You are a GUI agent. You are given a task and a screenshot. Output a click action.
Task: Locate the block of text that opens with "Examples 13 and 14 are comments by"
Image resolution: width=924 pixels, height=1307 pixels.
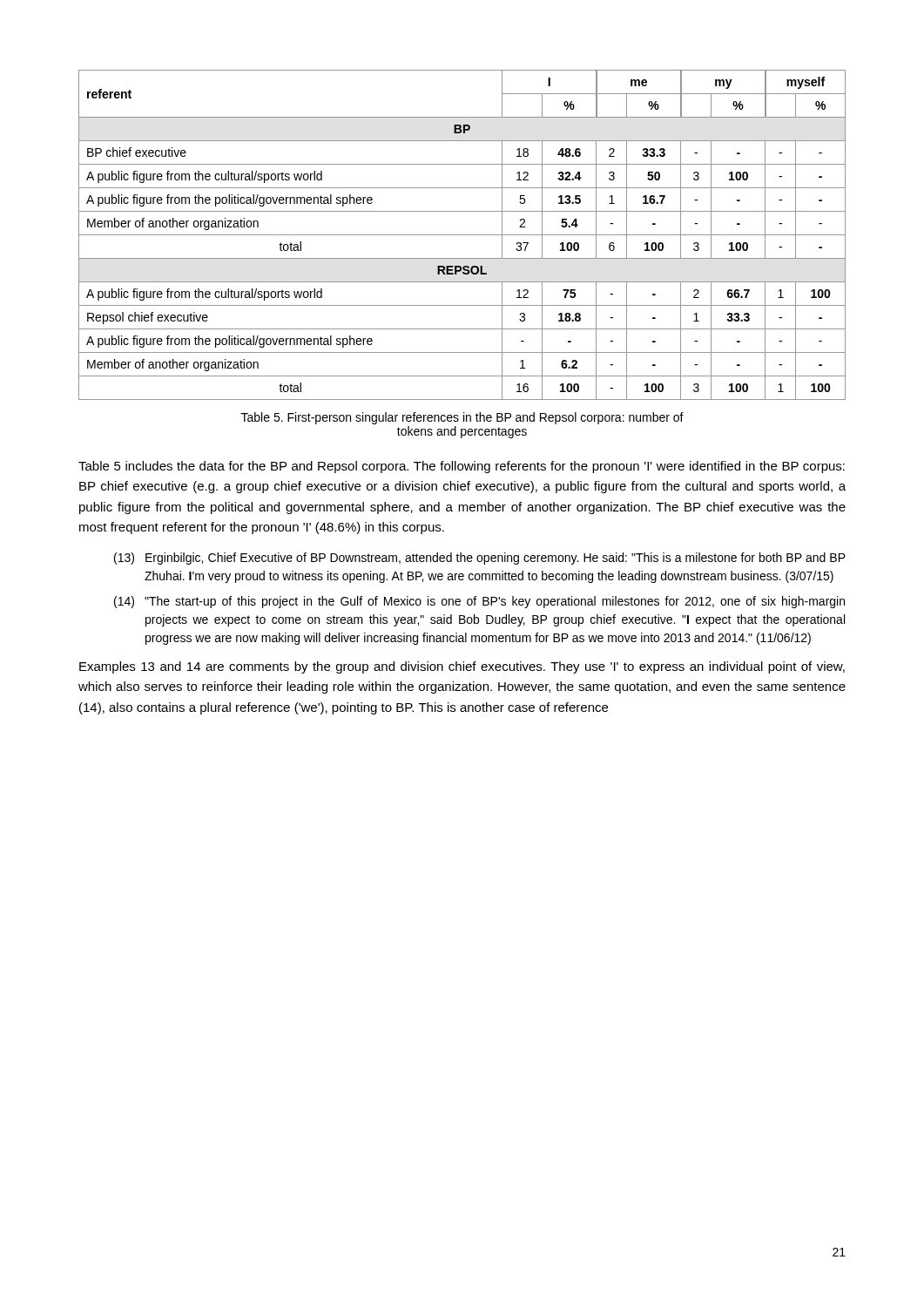[x=462, y=686]
